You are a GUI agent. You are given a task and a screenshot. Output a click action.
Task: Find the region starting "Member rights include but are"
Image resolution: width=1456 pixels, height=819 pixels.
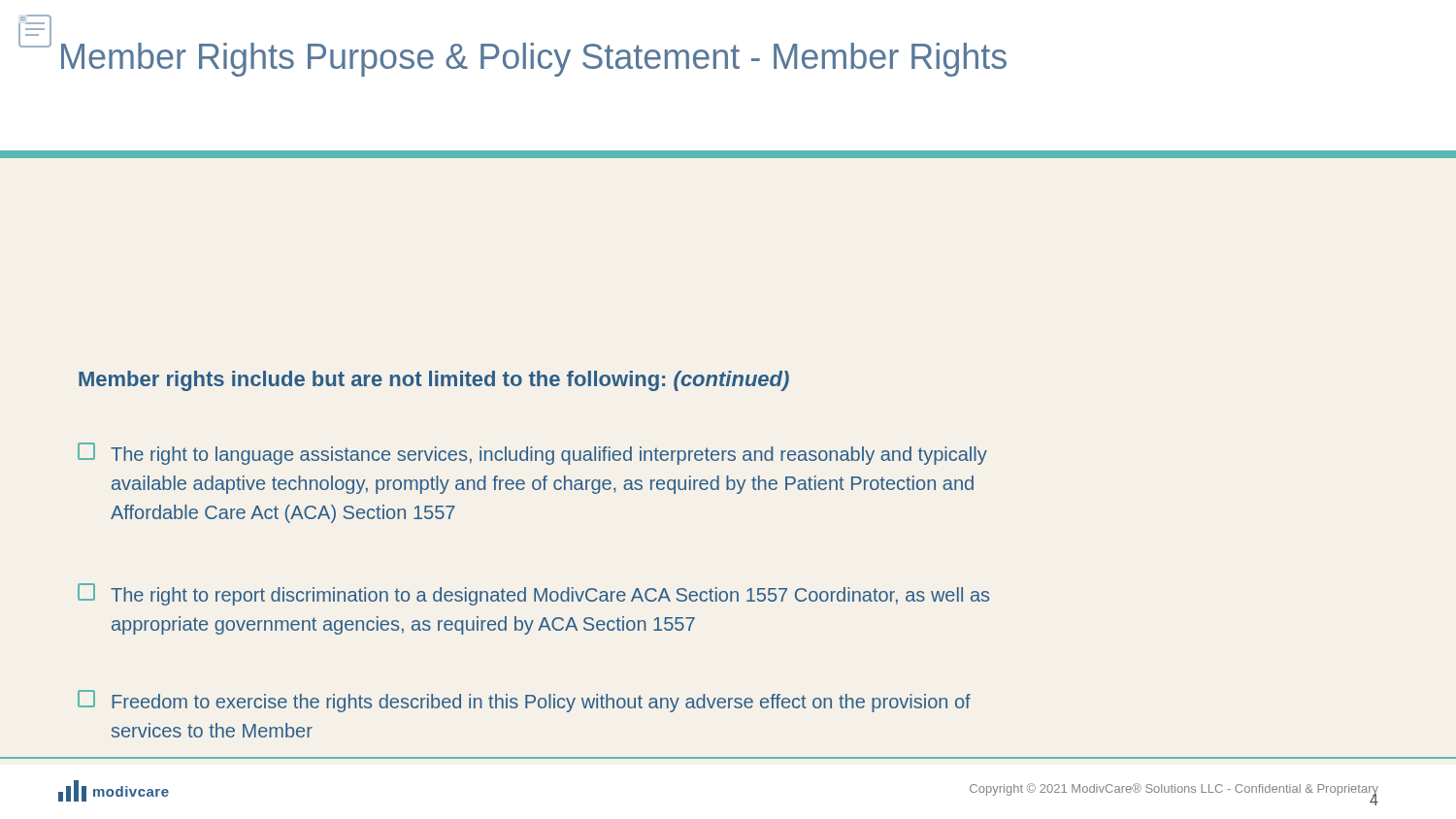click(434, 379)
